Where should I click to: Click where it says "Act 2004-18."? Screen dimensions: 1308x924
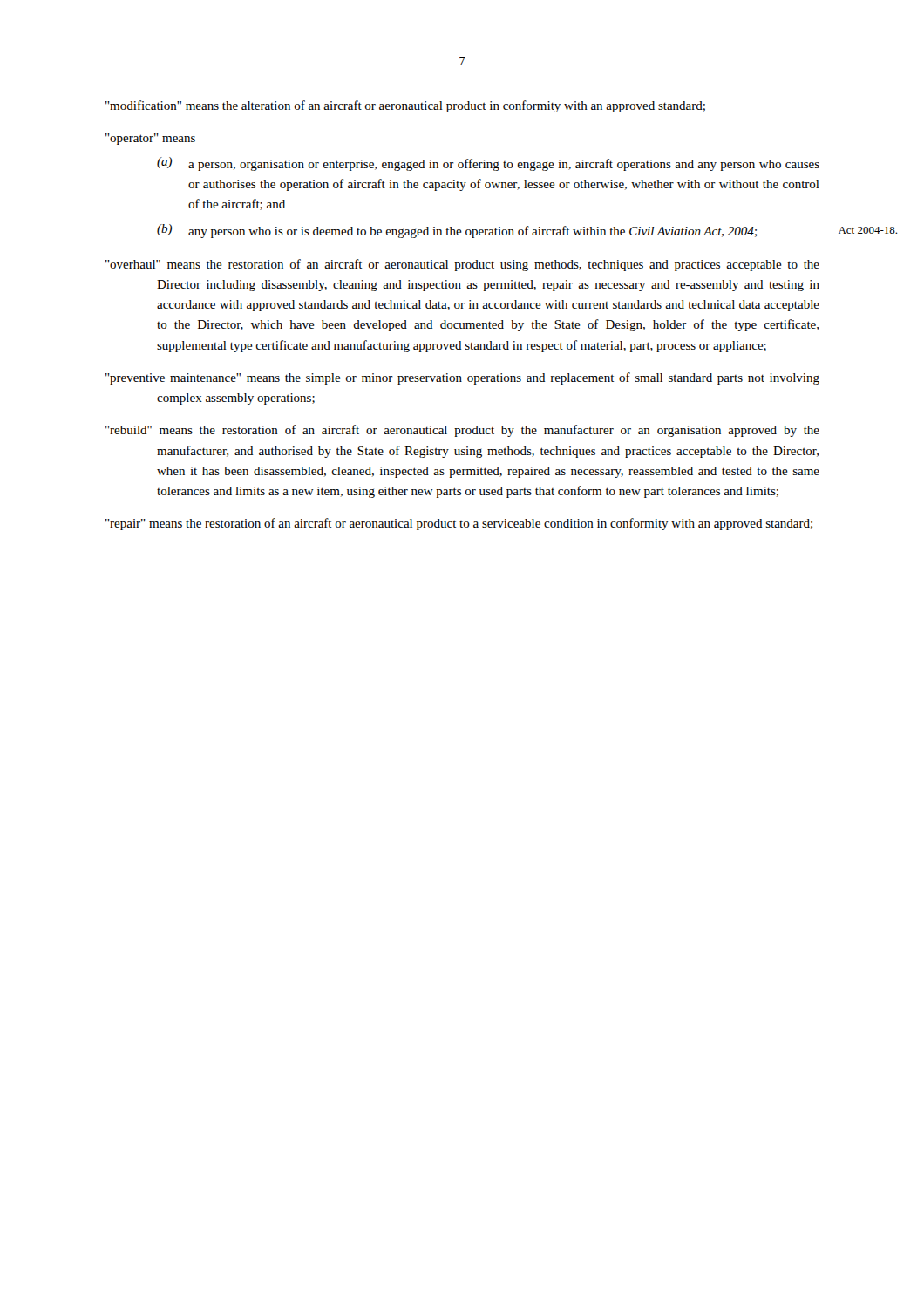[868, 230]
